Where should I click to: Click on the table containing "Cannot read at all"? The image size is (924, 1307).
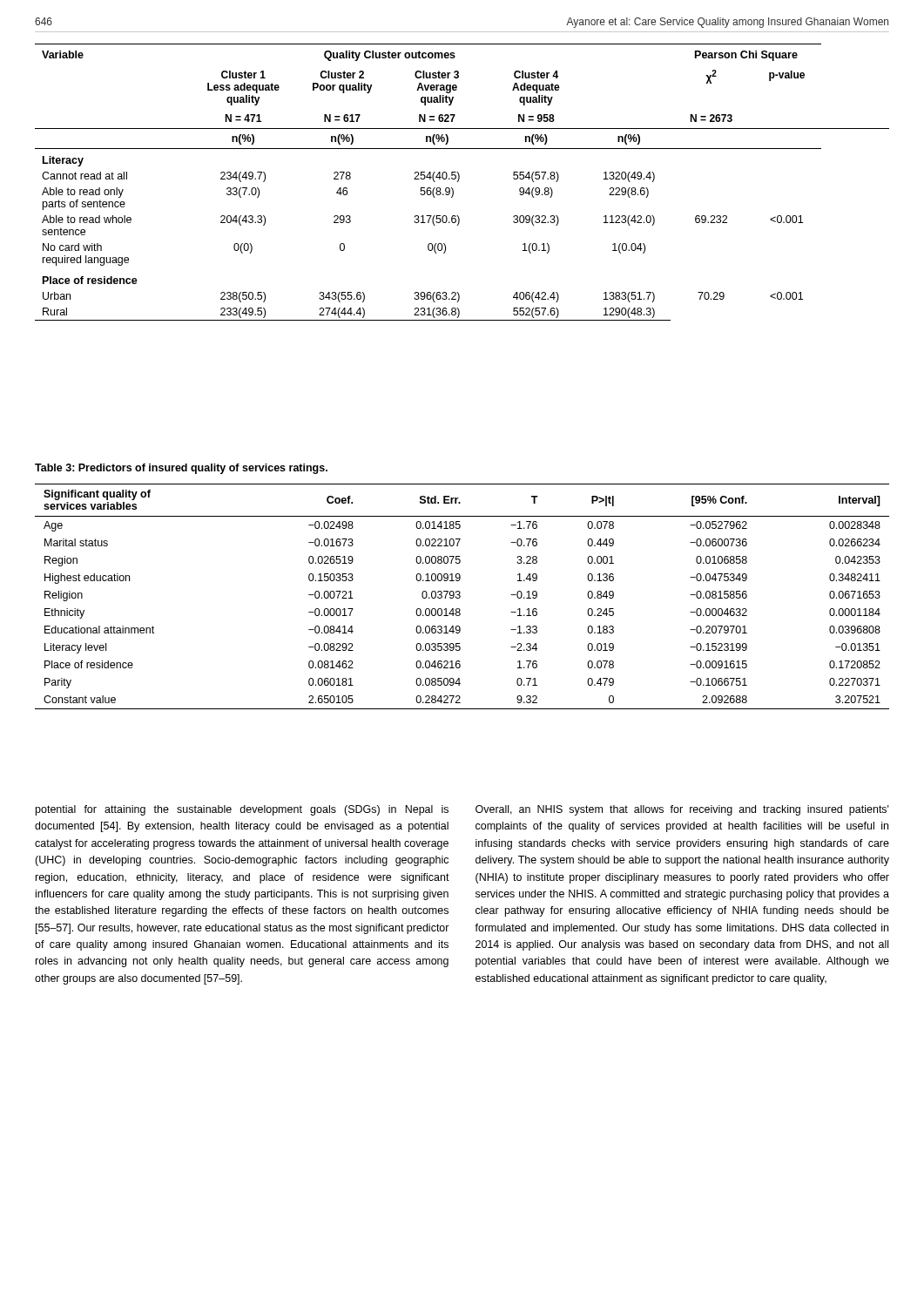pos(462,182)
